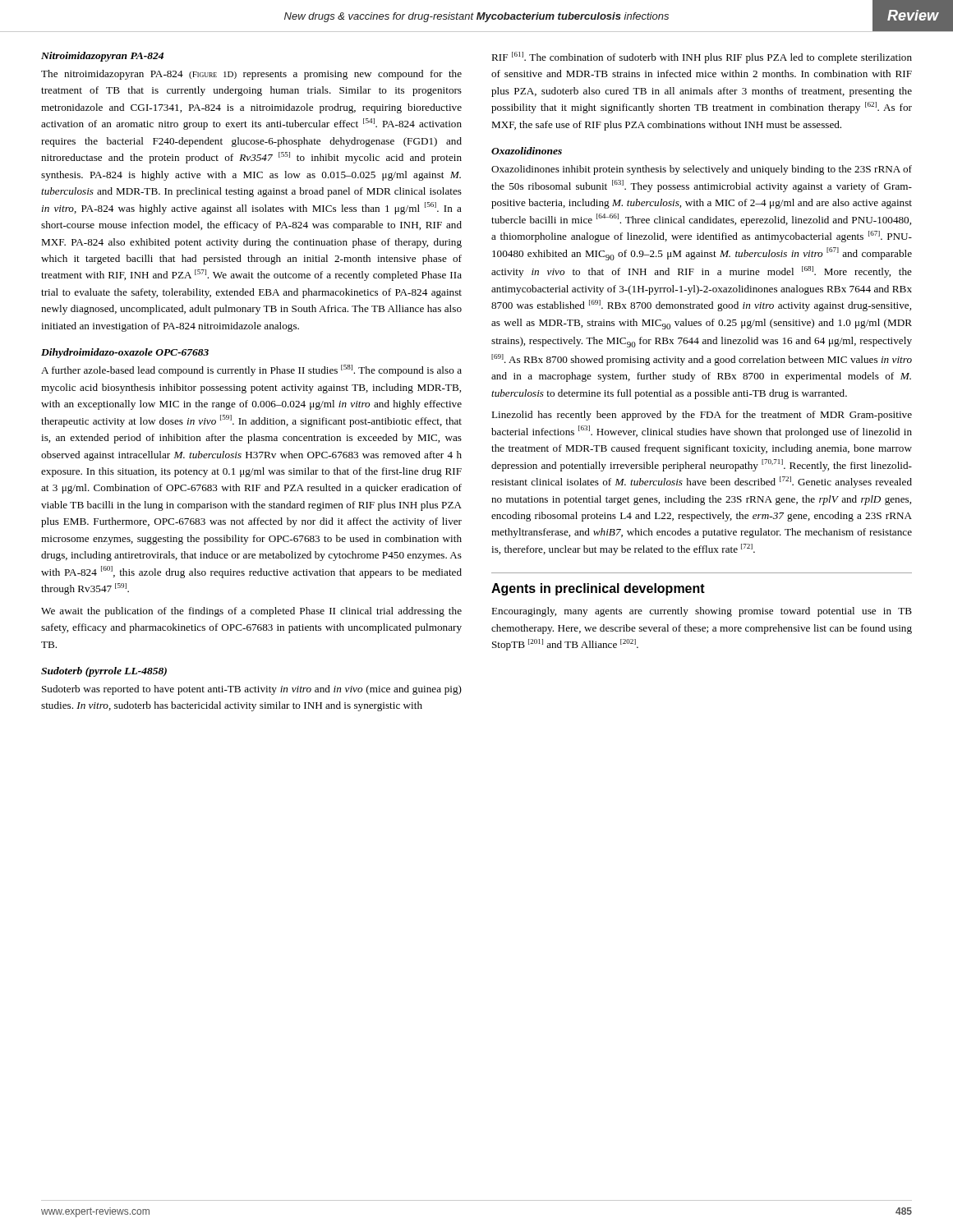The height and width of the screenshot is (1232, 953).
Task: Find the block on this page that starts "Oxazolidinones inhibit protein synthesis by selectively and"
Action: point(702,281)
